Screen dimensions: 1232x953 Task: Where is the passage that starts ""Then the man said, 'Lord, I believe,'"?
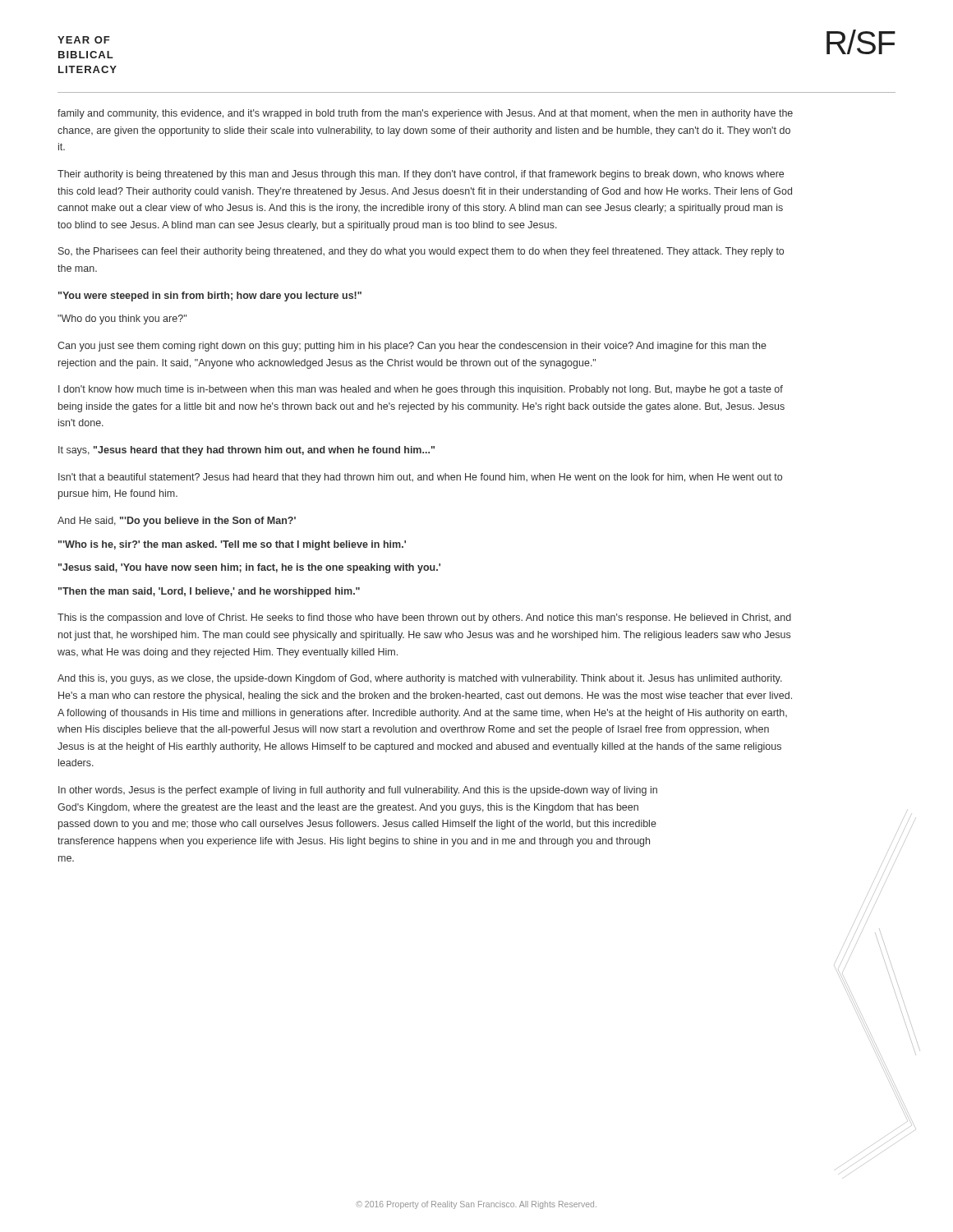pyautogui.click(x=209, y=591)
